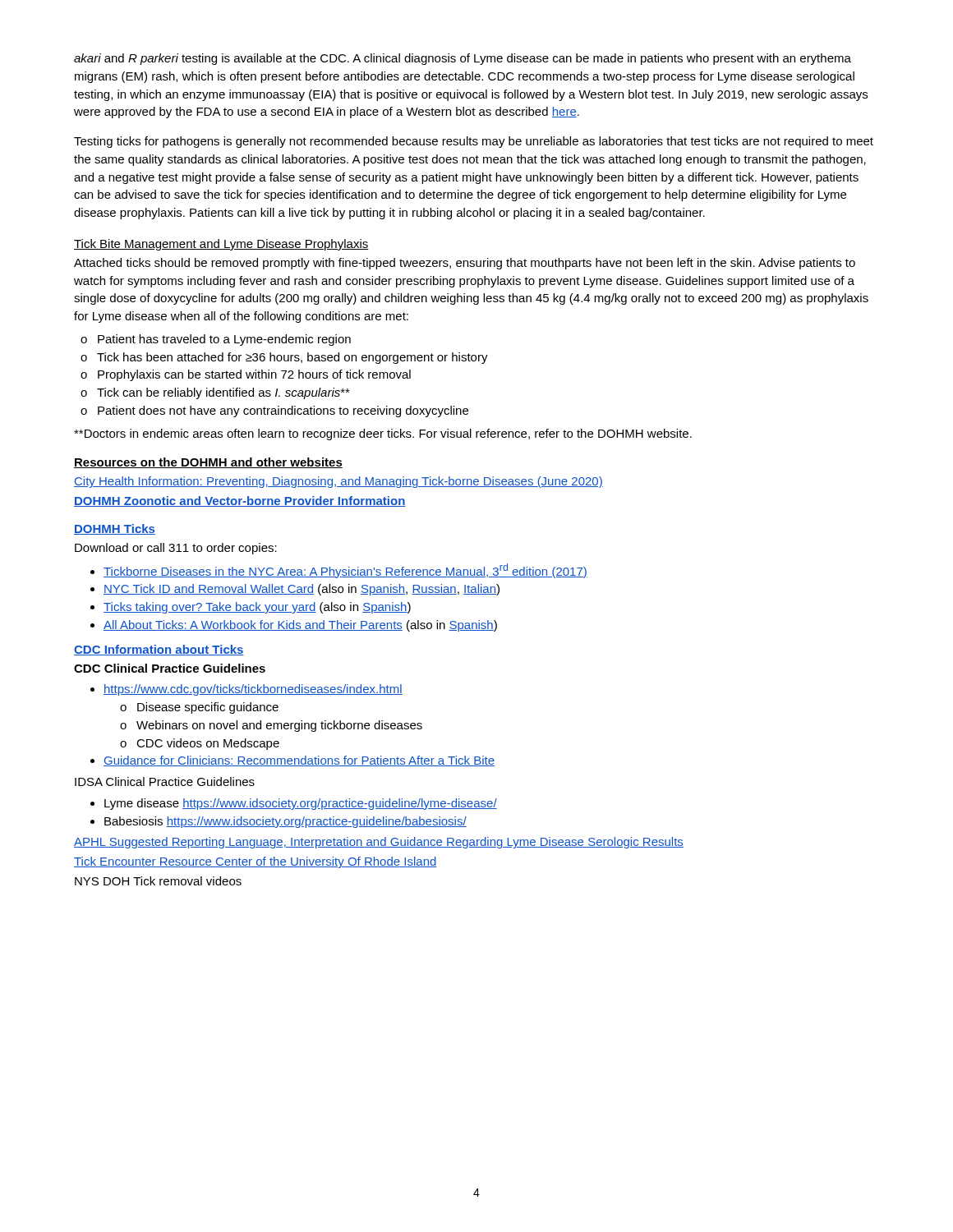Locate the list item containing "o CDC videos on Medscape"
The image size is (953, 1232).
click(x=200, y=743)
